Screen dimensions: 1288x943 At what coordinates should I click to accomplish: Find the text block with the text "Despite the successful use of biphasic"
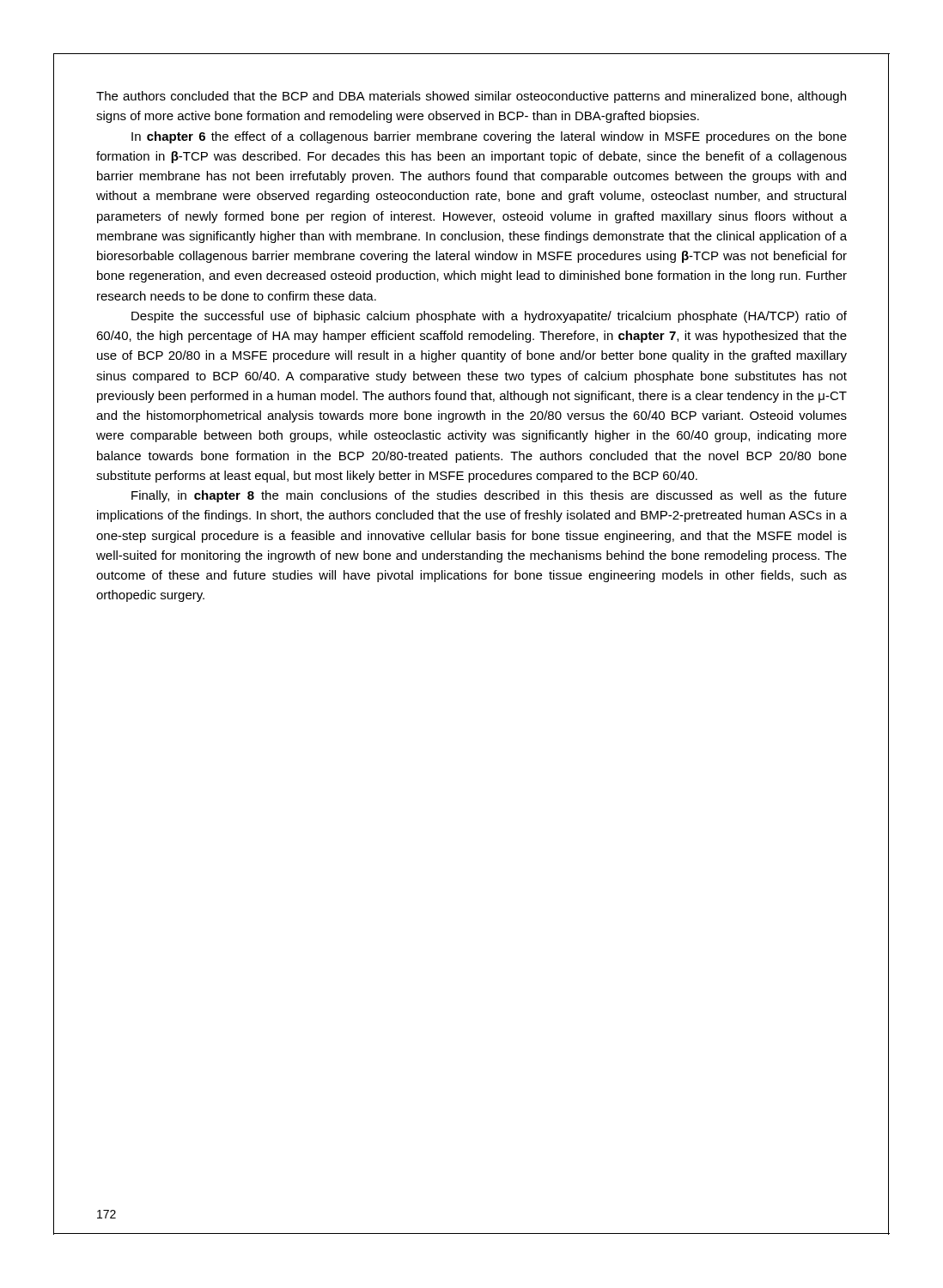point(472,395)
